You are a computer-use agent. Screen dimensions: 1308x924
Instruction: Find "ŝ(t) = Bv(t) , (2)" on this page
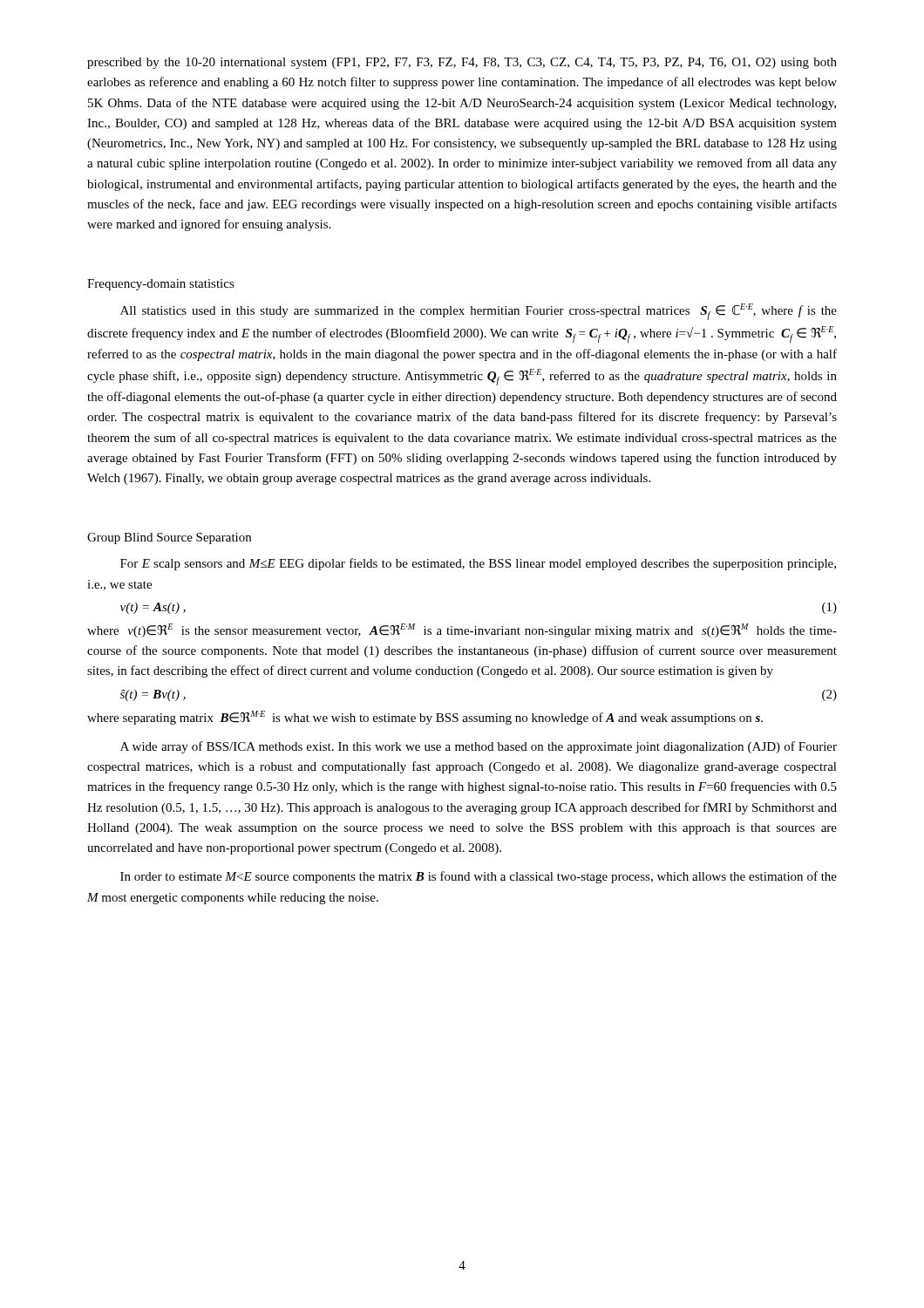[156, 695]
